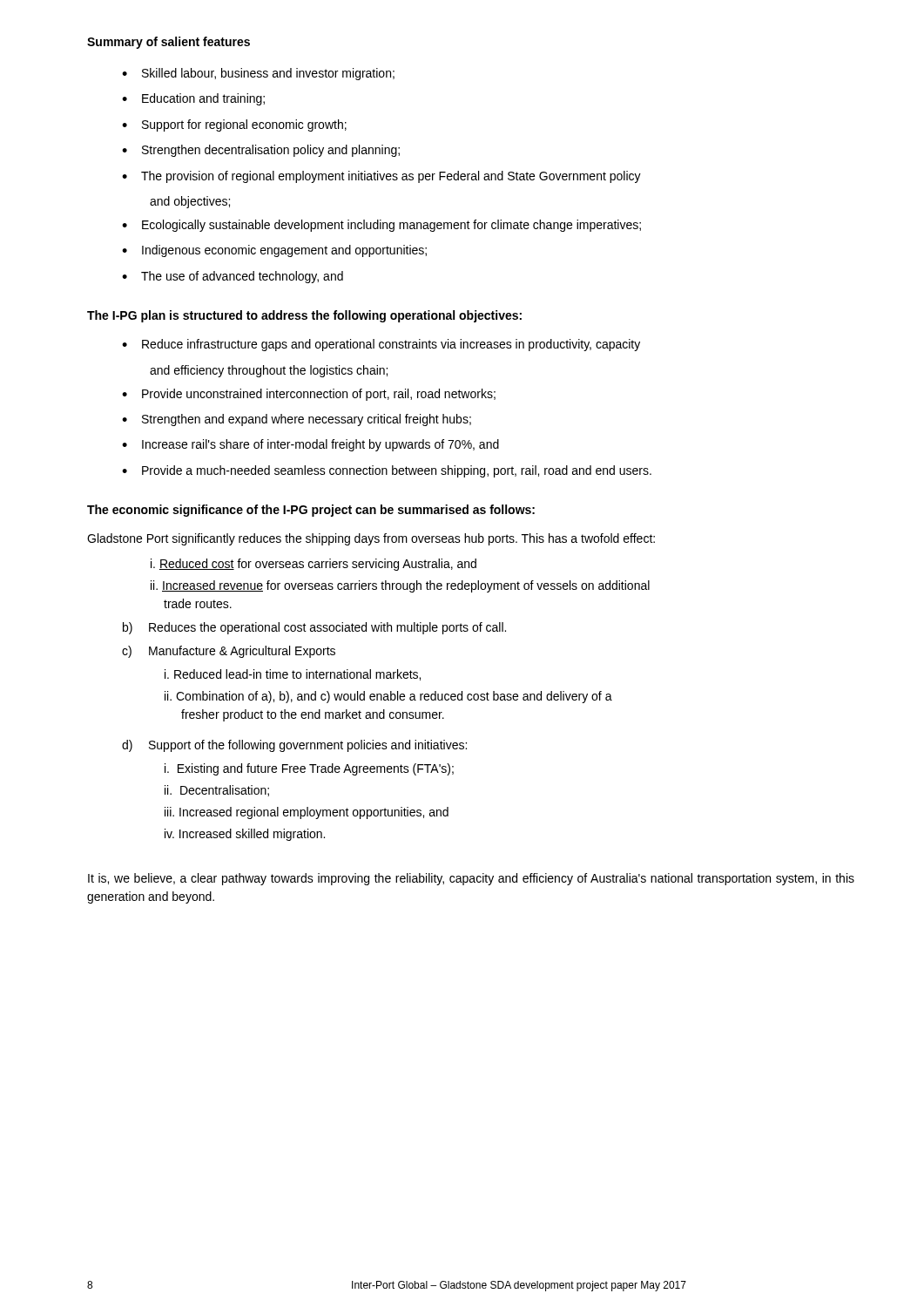Select the element starting "•Support for regional economic"

(x=234, y=125)
